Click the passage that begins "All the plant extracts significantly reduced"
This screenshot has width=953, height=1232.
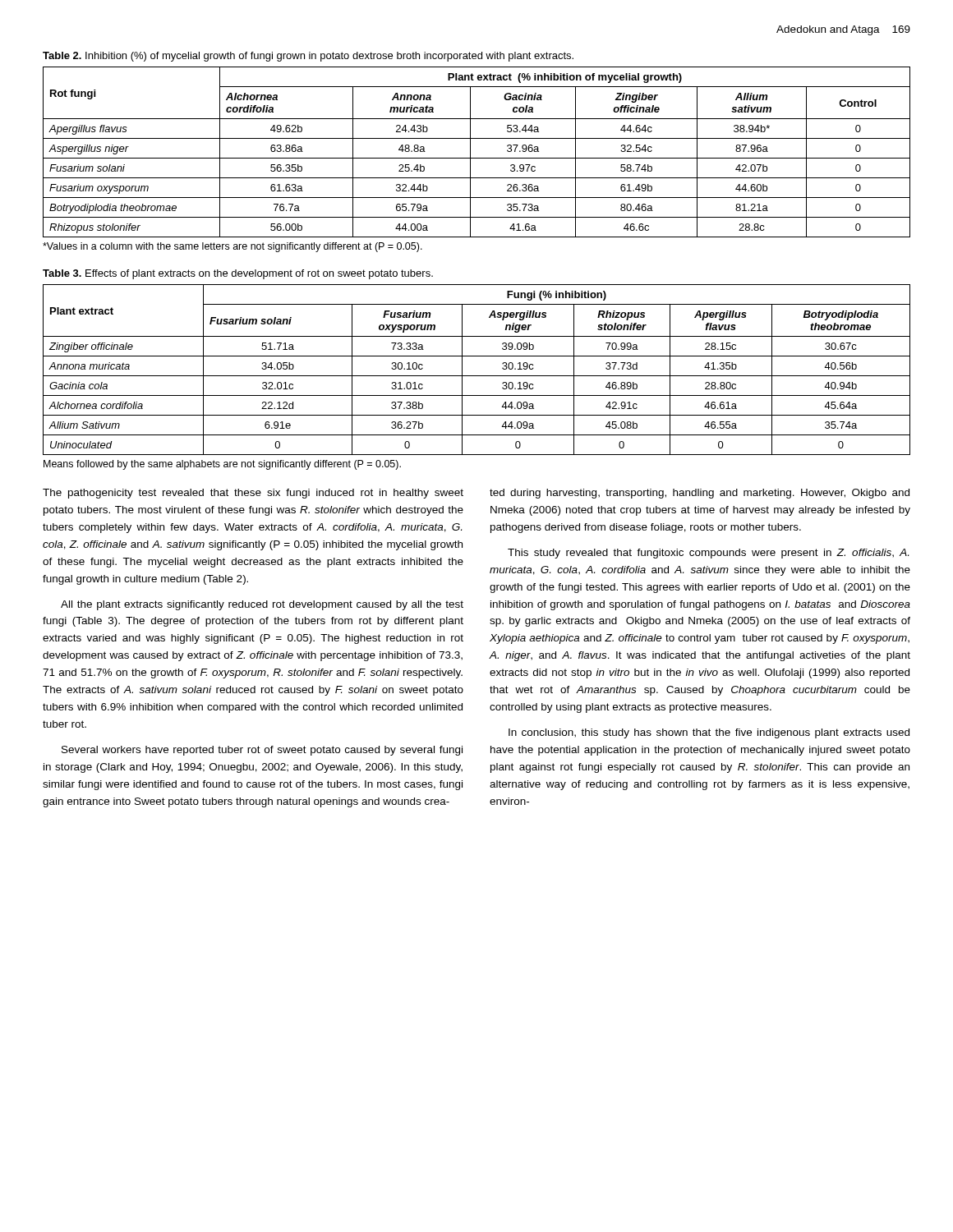(253, 665)
